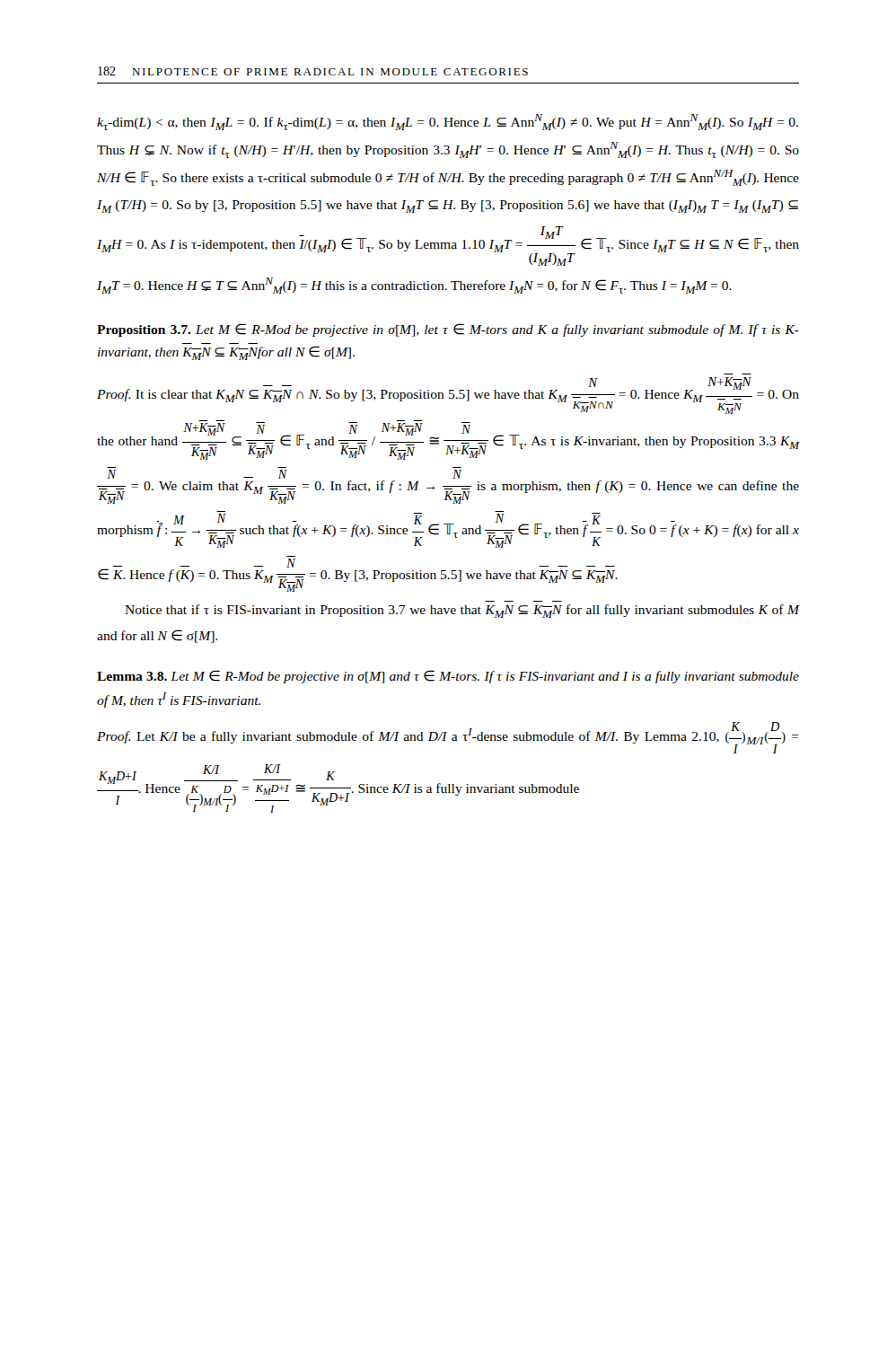Point to the block beginning "Proposition 3.7. Let M ∈ R-Mod"
Viewport: 896px width, 1347px height.
point(448,342)
